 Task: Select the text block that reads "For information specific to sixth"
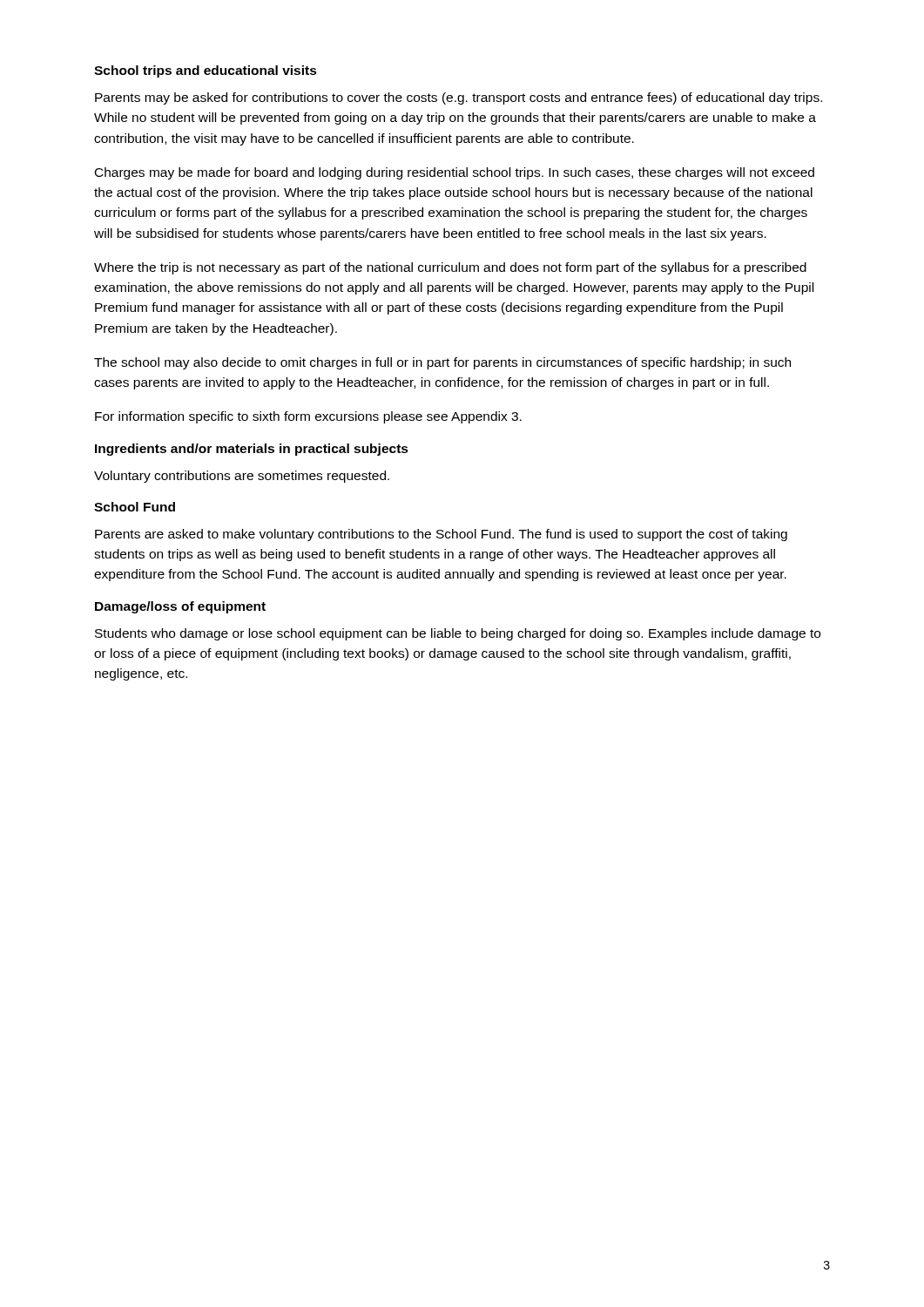tap(308, 416)
